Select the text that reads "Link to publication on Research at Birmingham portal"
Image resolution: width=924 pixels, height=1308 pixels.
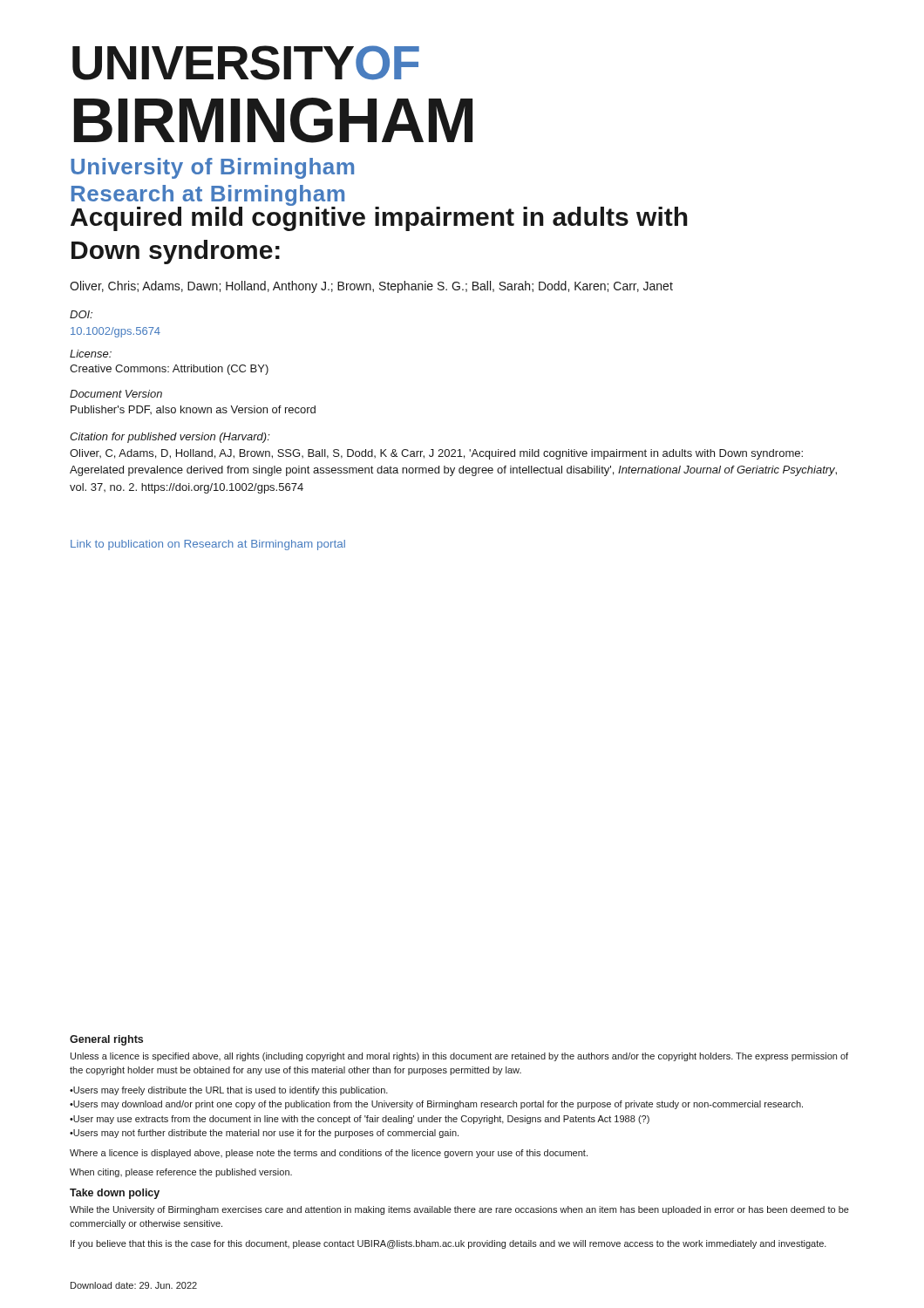[x=208, y=544]
